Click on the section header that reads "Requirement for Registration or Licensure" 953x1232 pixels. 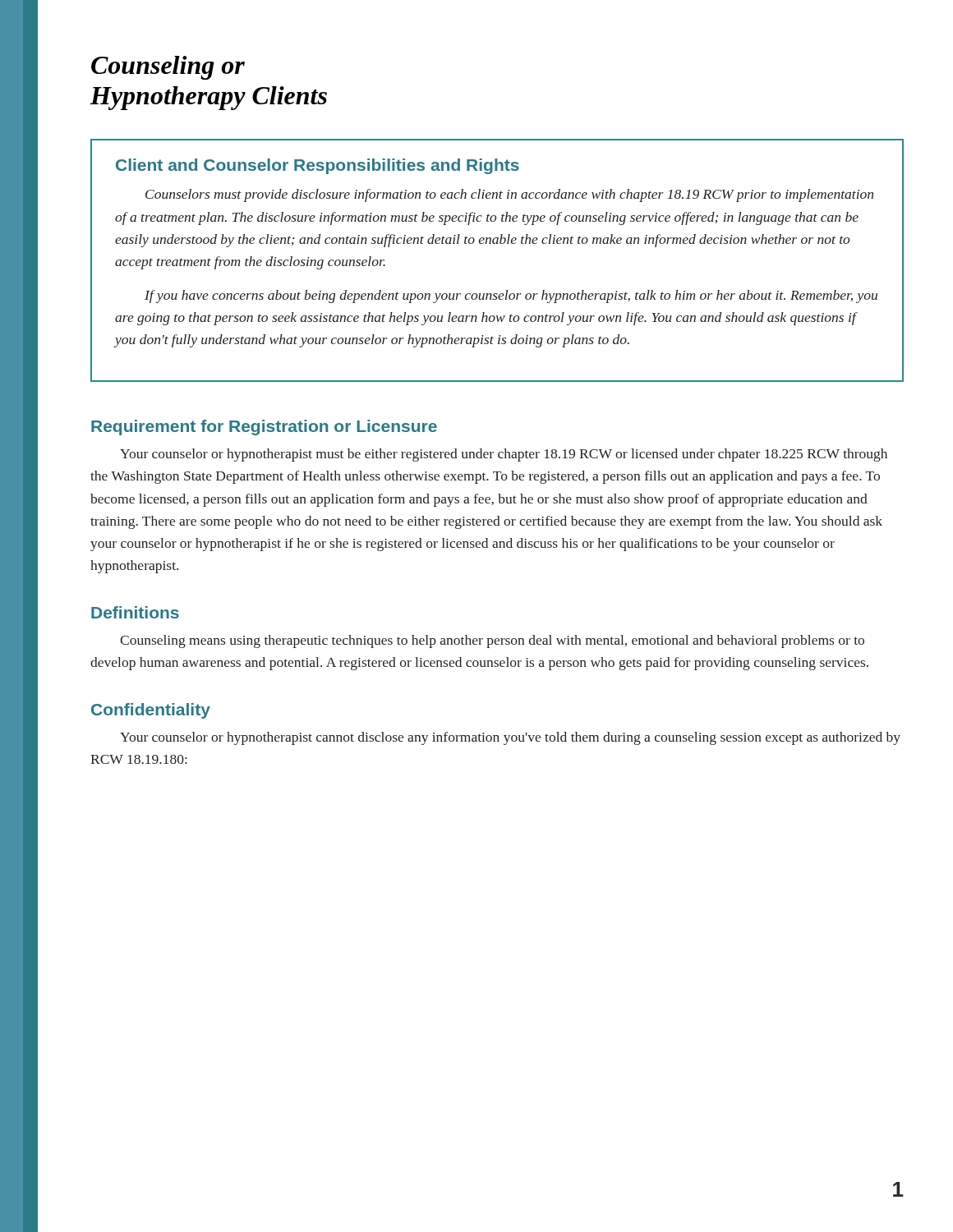pyautogui.click(x=264, y=428)
